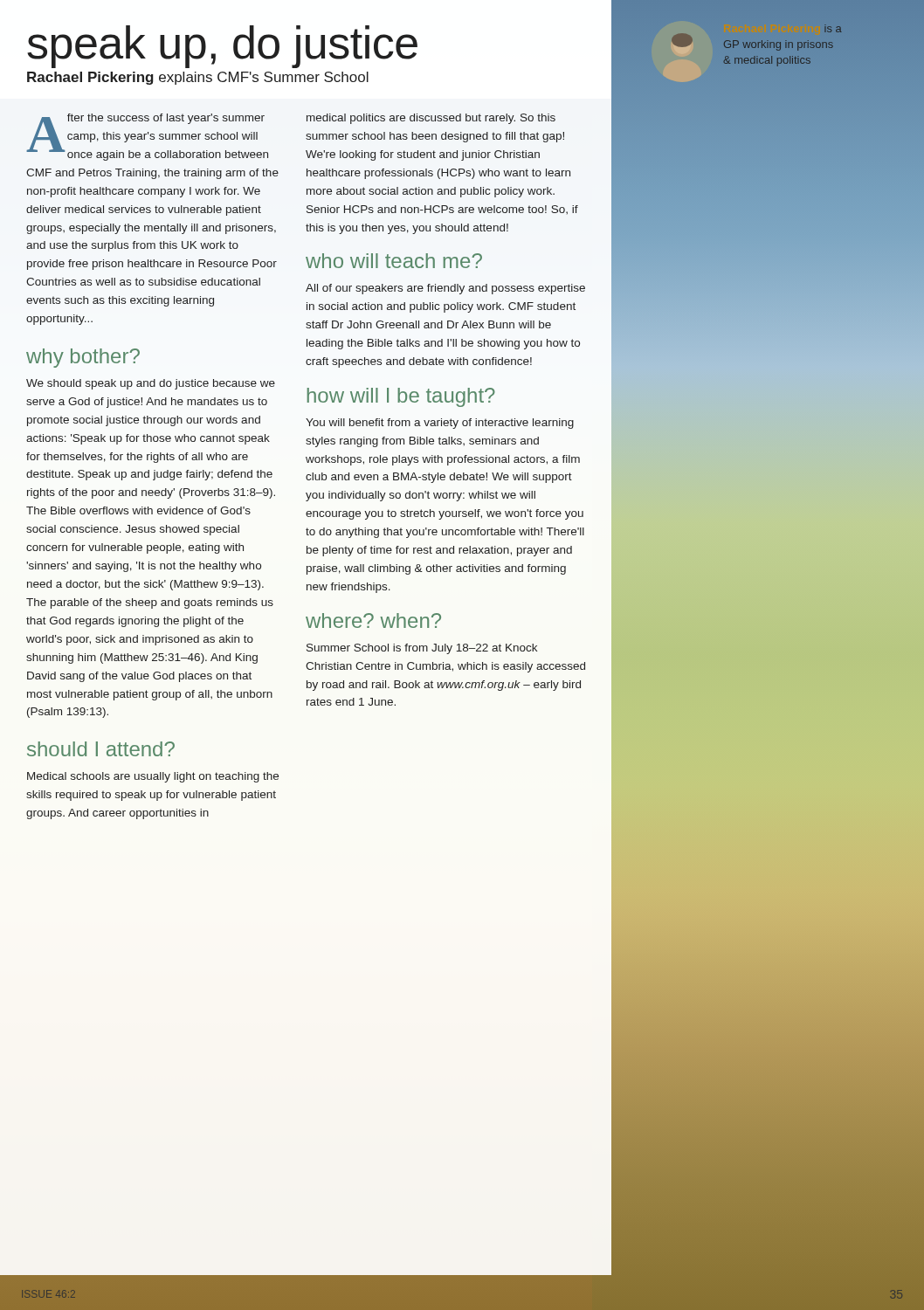Click the passage that begins "All of our speakers are friendly and possess"
This screenshot has height=1310, width=924.
click(x=446, y=324)
